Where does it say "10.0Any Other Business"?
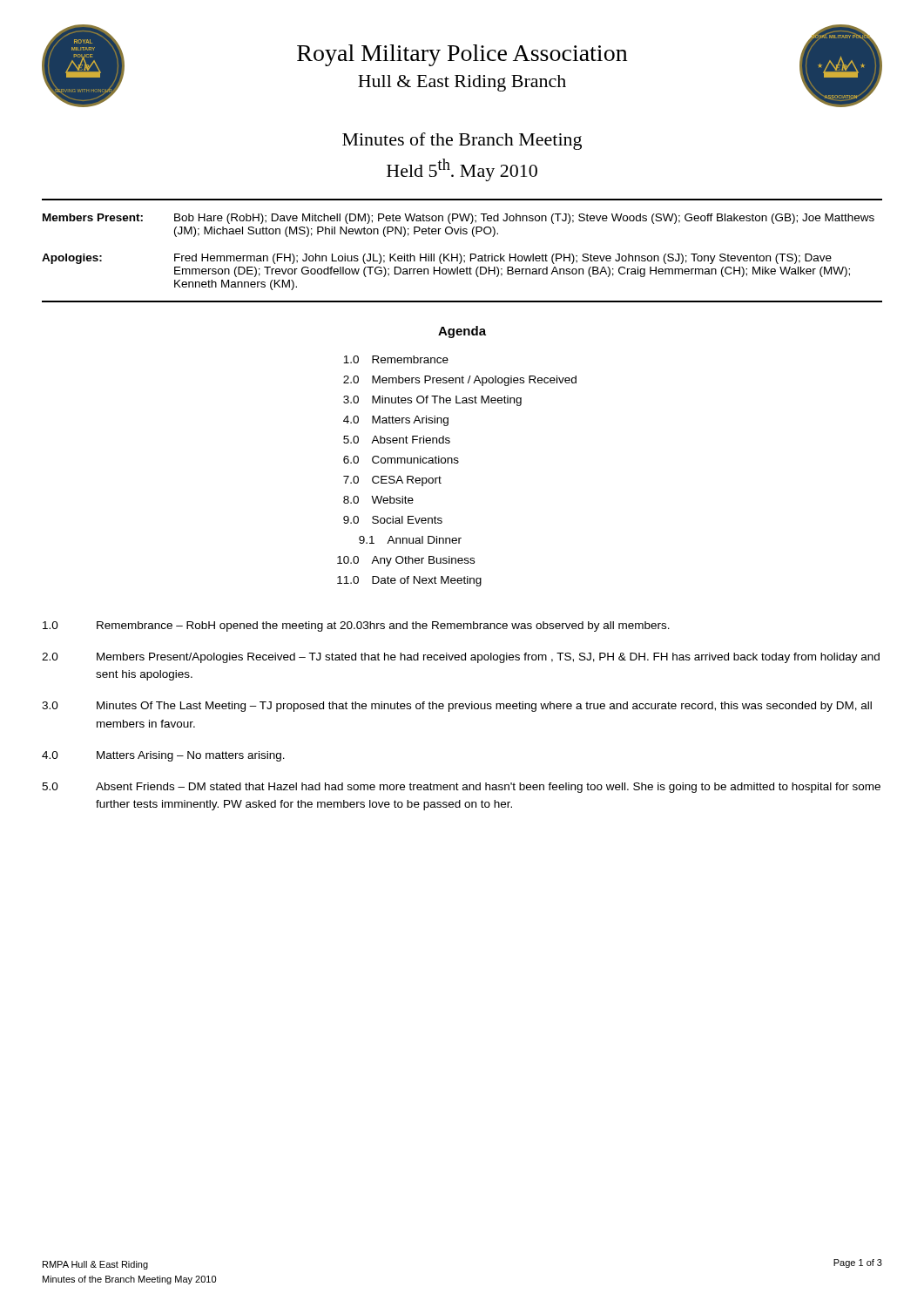 click(x=395, y=560)
